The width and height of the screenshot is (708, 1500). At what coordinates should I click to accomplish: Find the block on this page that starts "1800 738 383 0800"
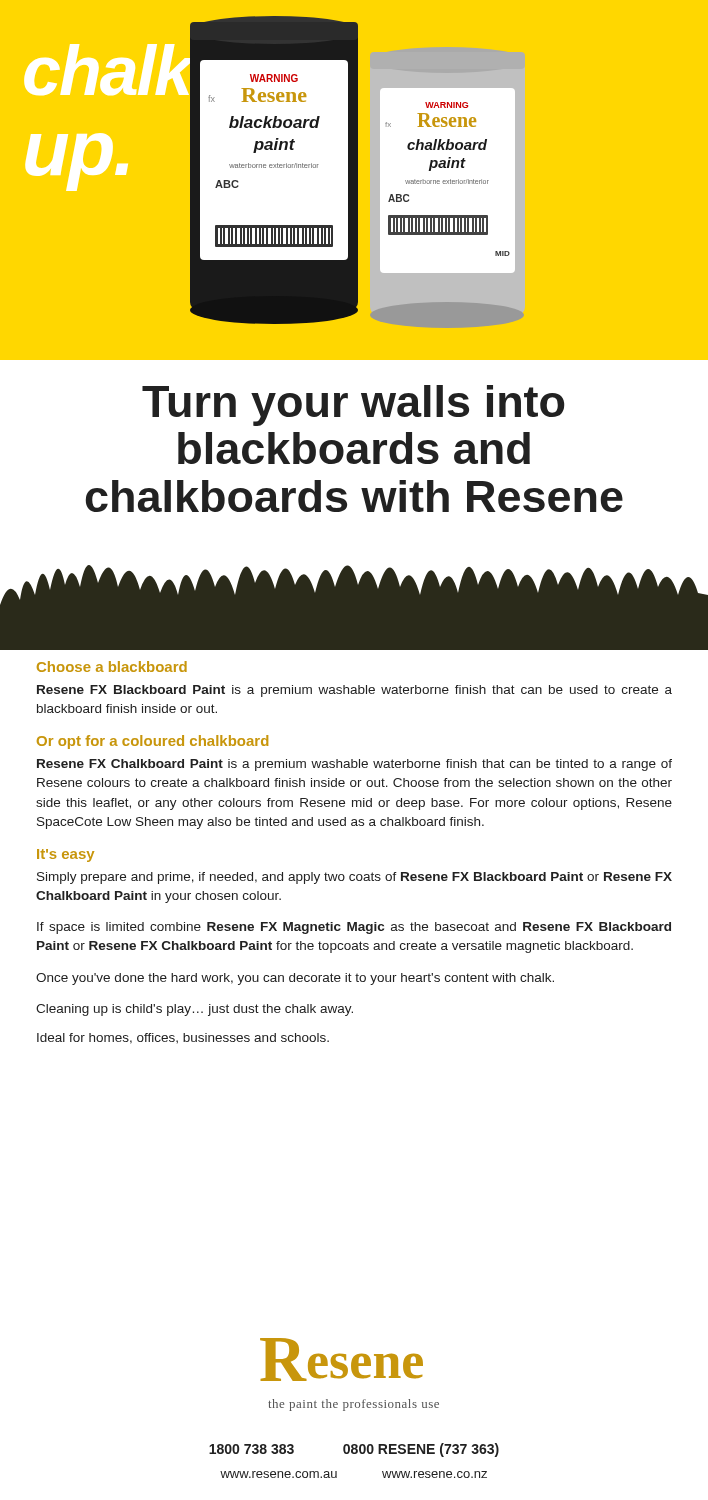tap(354, 1448)
